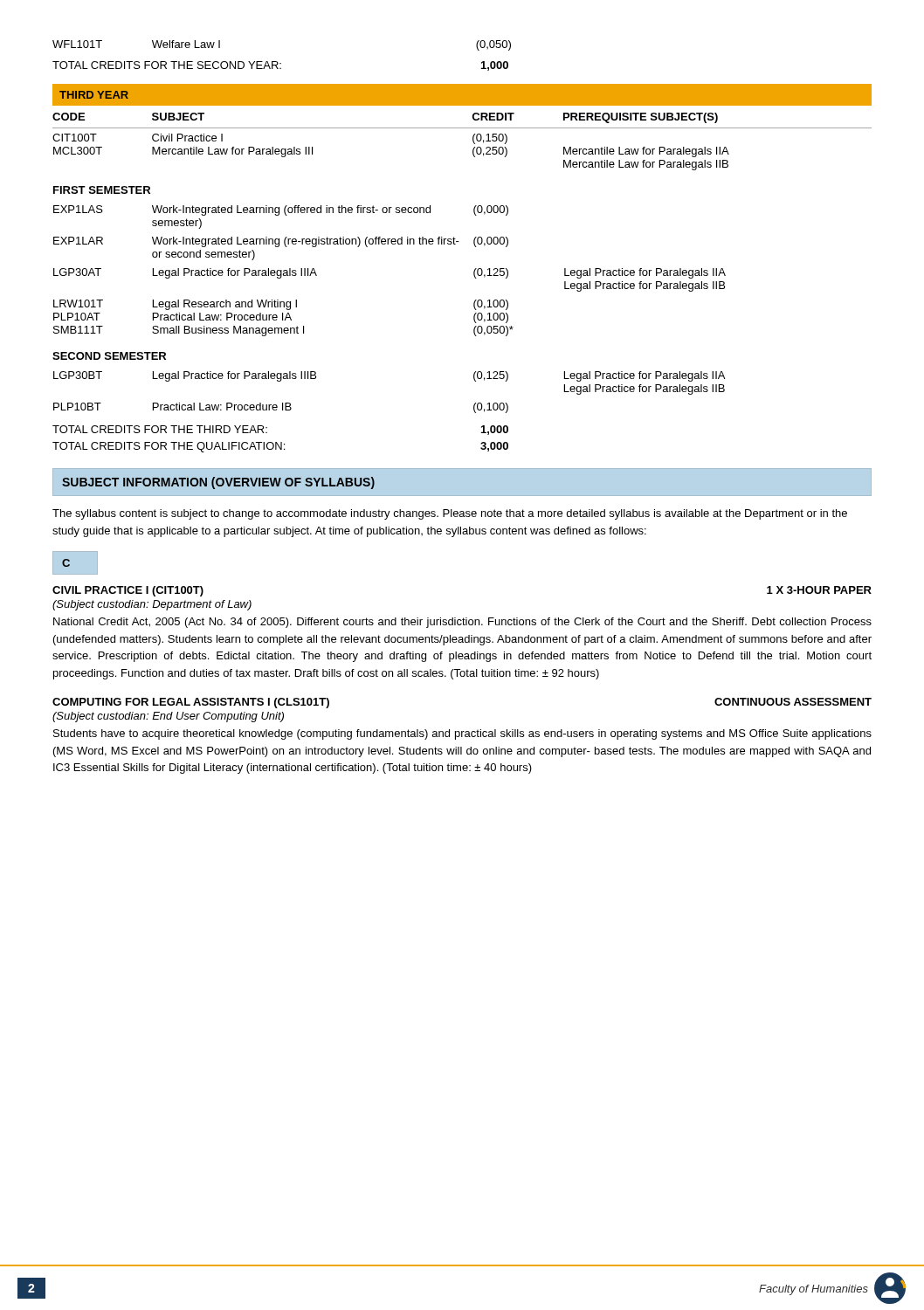Where does it say "THIRD YEAR"?

(x=94, y=95)
